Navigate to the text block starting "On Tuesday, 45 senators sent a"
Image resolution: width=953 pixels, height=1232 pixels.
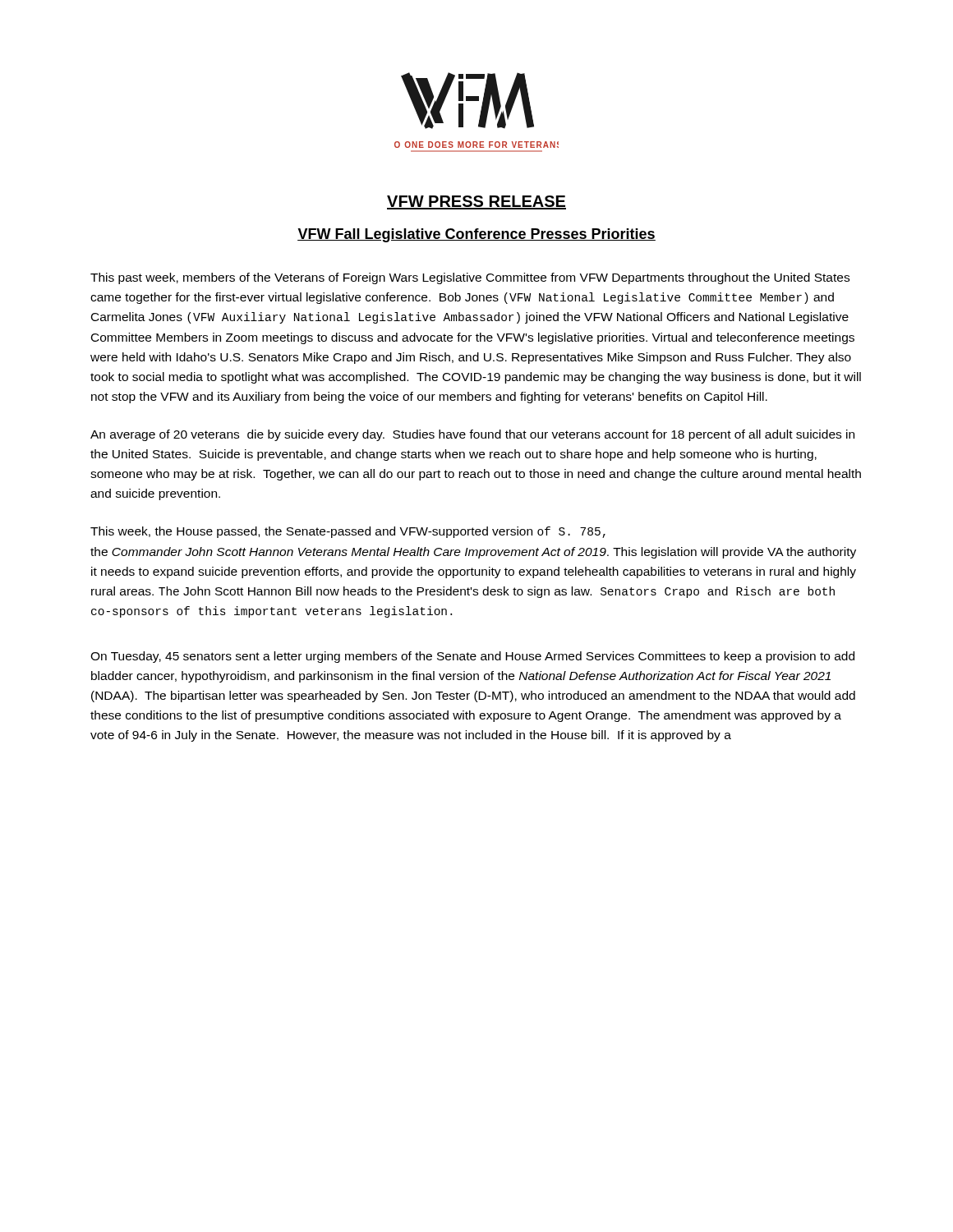pos(473,695)
